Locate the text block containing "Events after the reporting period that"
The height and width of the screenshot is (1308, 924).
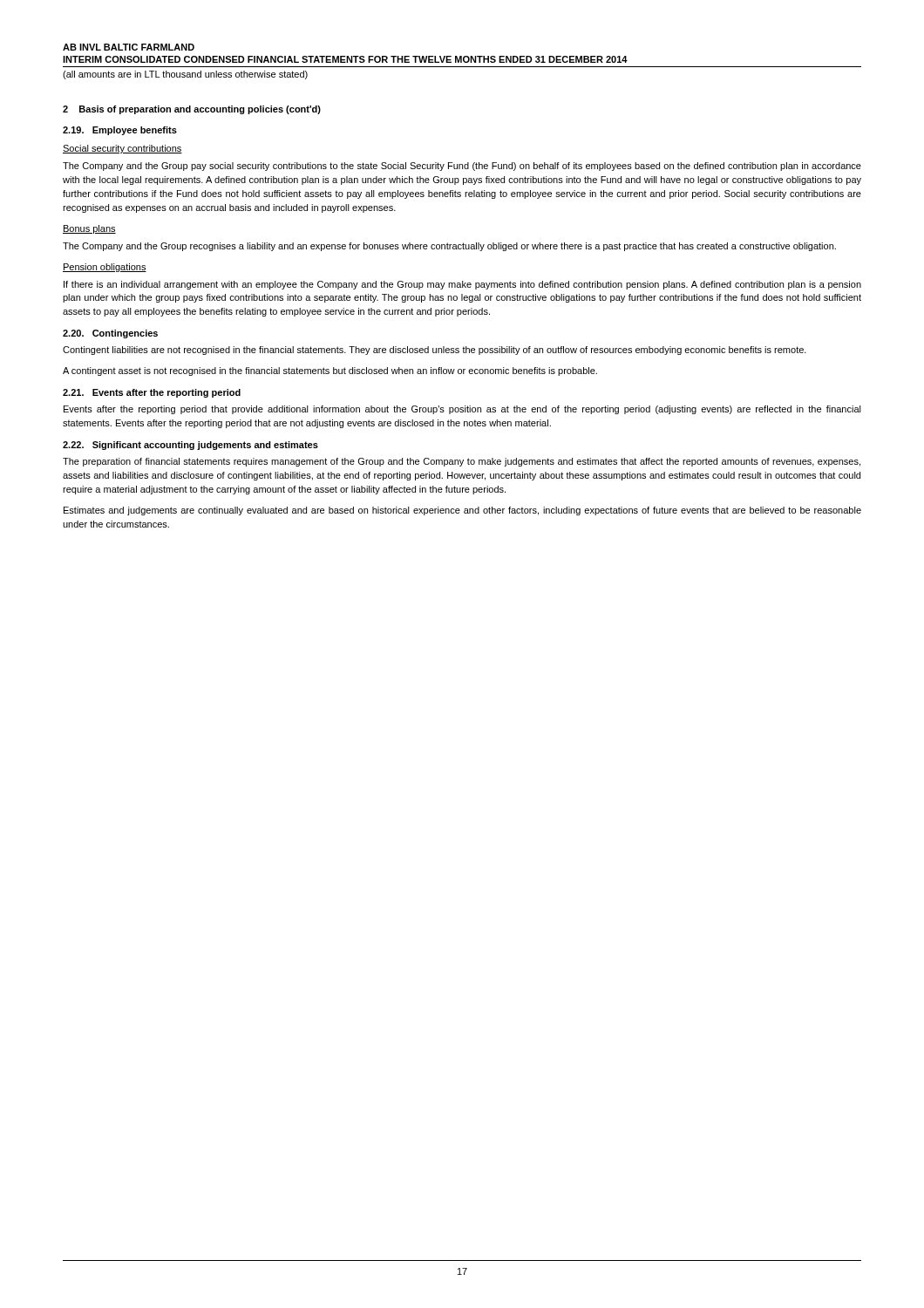tap(462, 416)
